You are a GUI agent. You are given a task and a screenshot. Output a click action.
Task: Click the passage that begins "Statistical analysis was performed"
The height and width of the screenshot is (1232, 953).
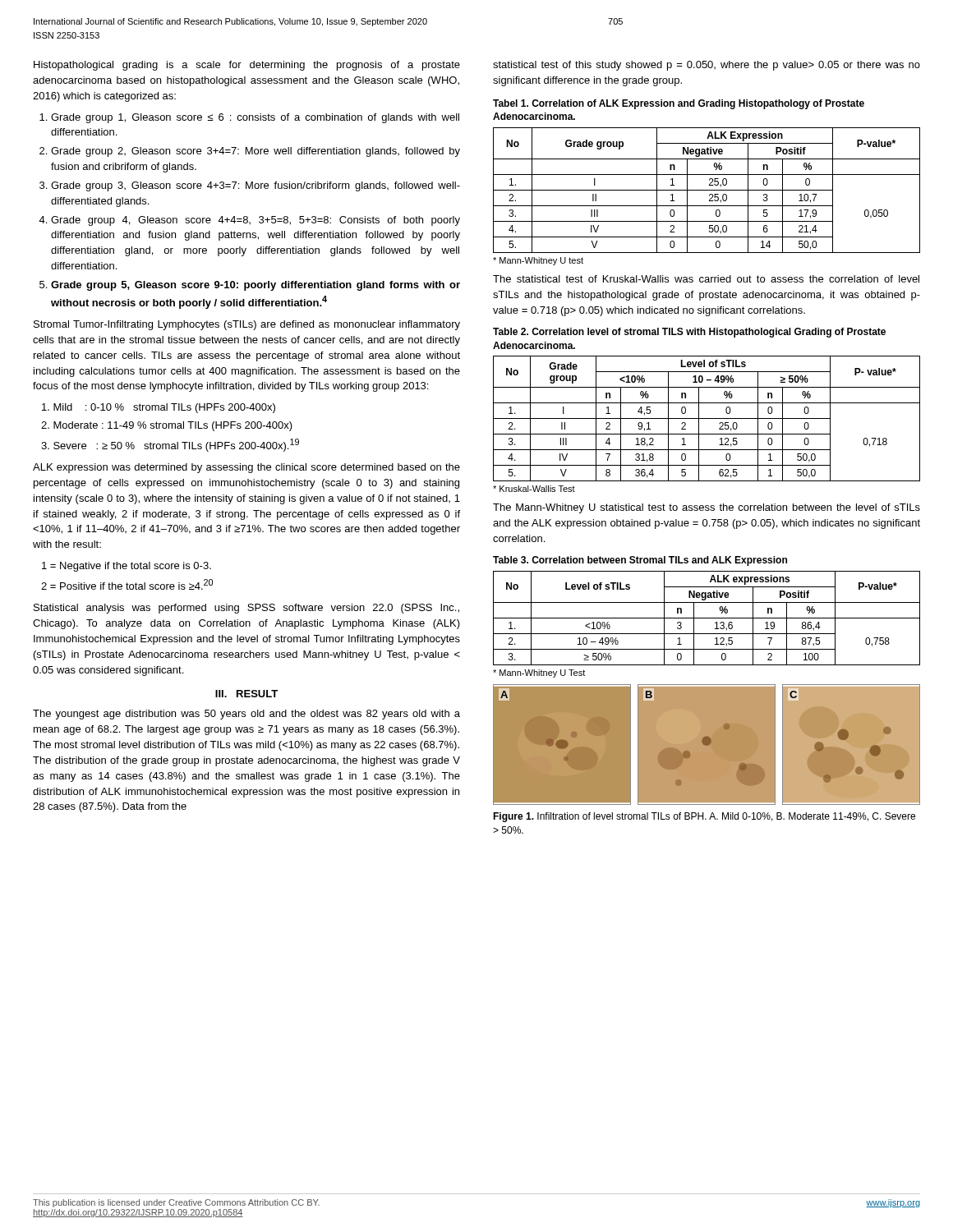246,638
